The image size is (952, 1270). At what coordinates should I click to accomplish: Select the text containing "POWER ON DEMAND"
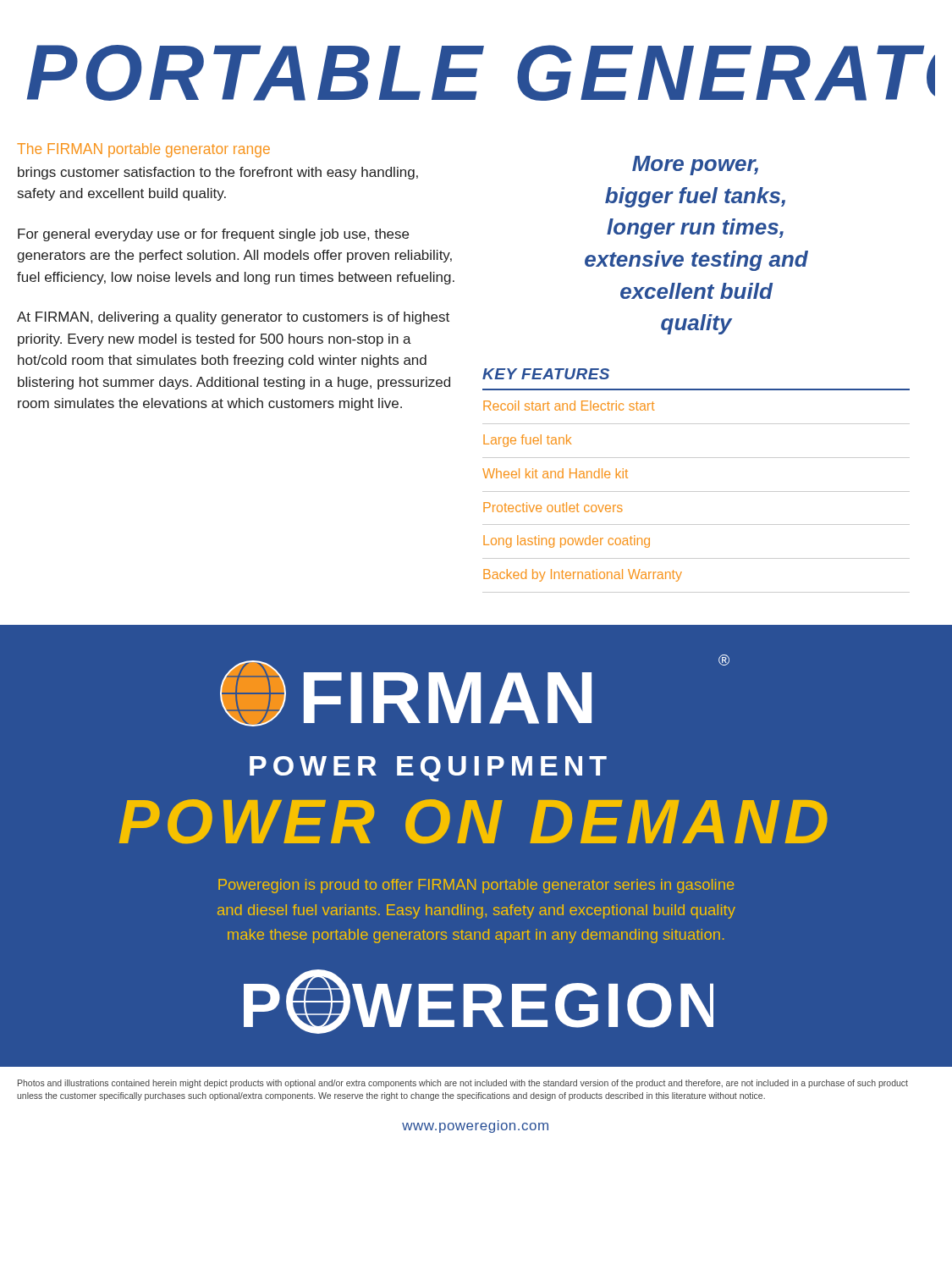click(476, 822)
